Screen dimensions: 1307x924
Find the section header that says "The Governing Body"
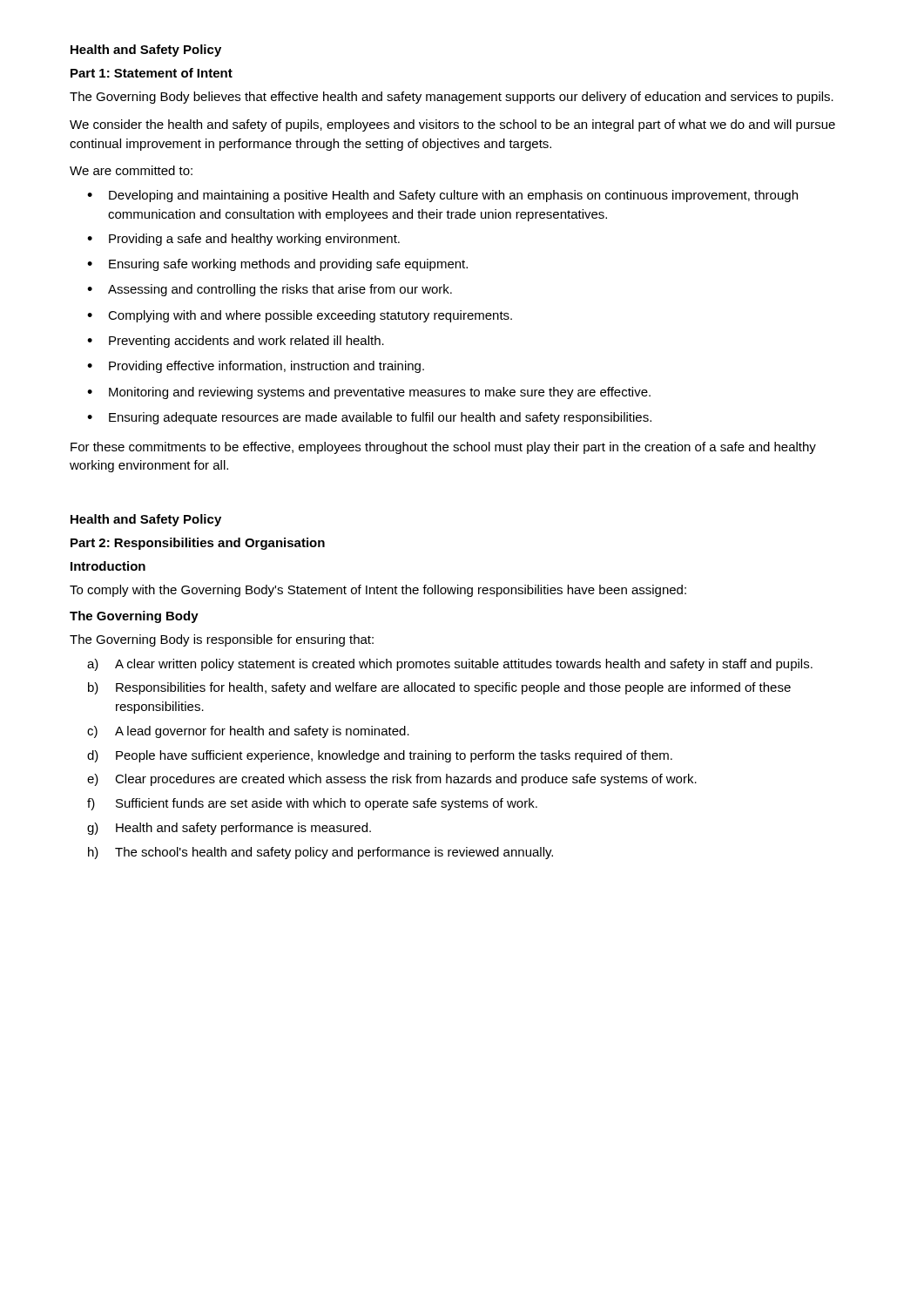click(134, 615)
